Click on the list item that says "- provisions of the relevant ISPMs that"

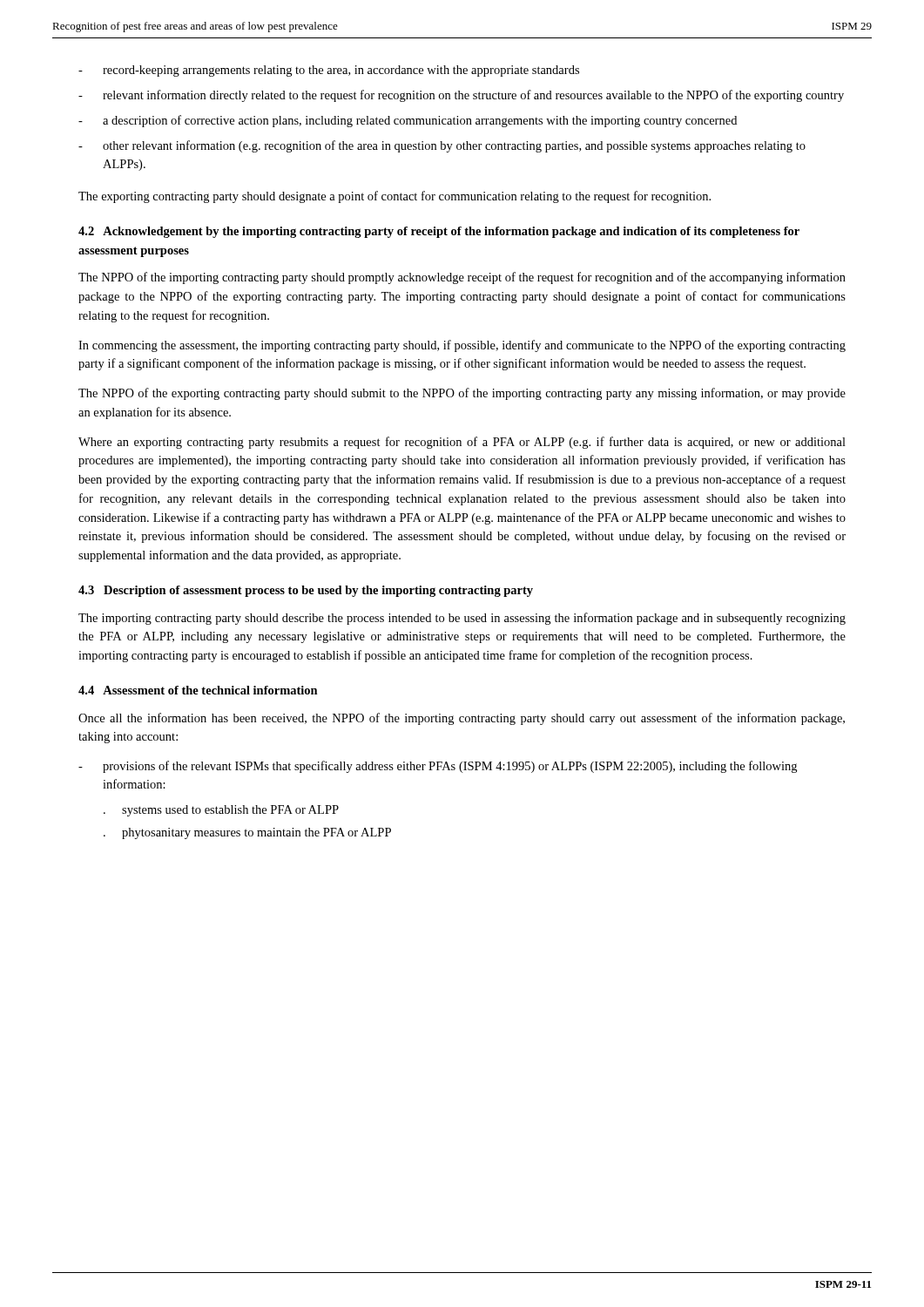[462, 776]
